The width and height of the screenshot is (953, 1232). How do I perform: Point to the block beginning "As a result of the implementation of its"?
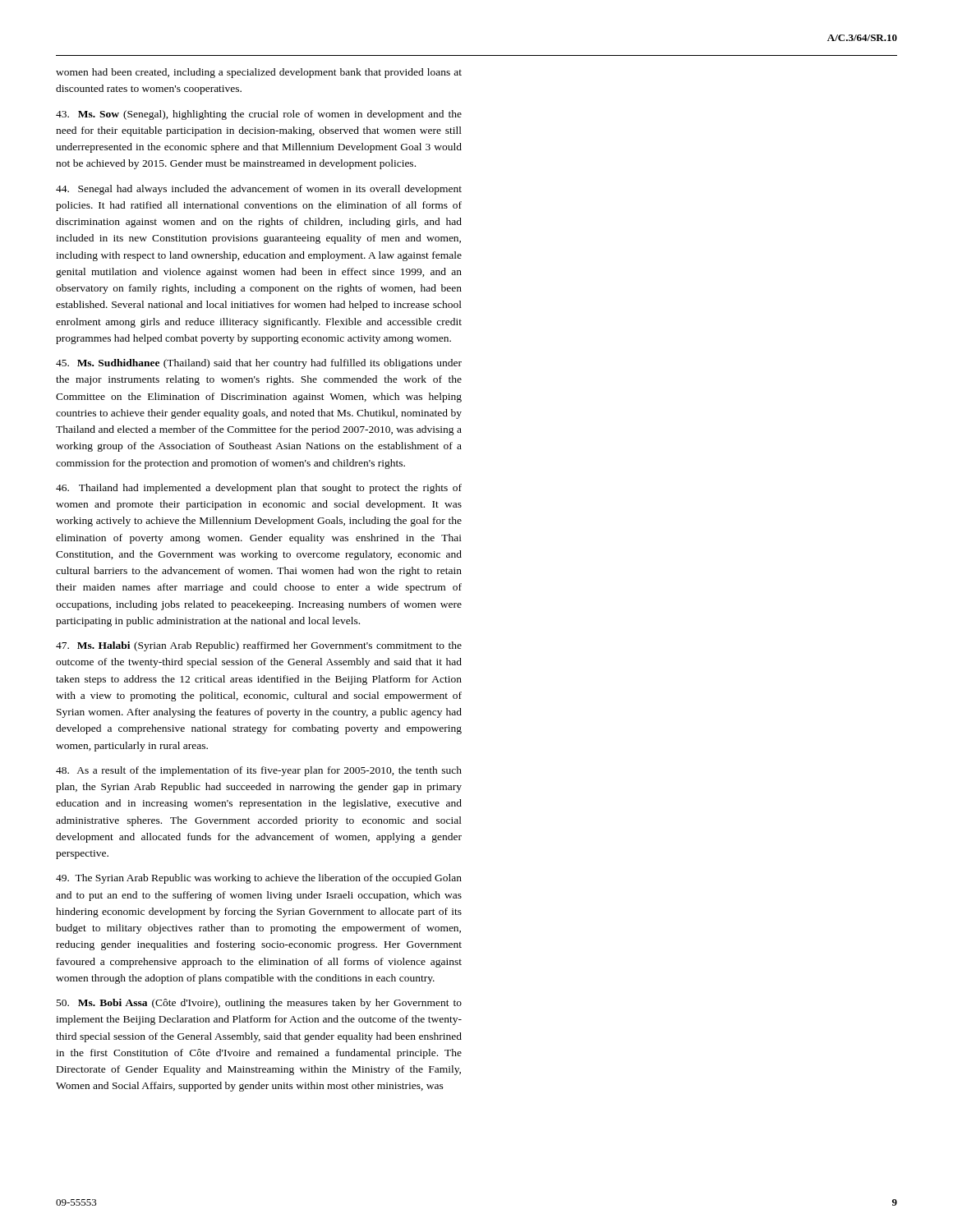(x=259, y=812)
